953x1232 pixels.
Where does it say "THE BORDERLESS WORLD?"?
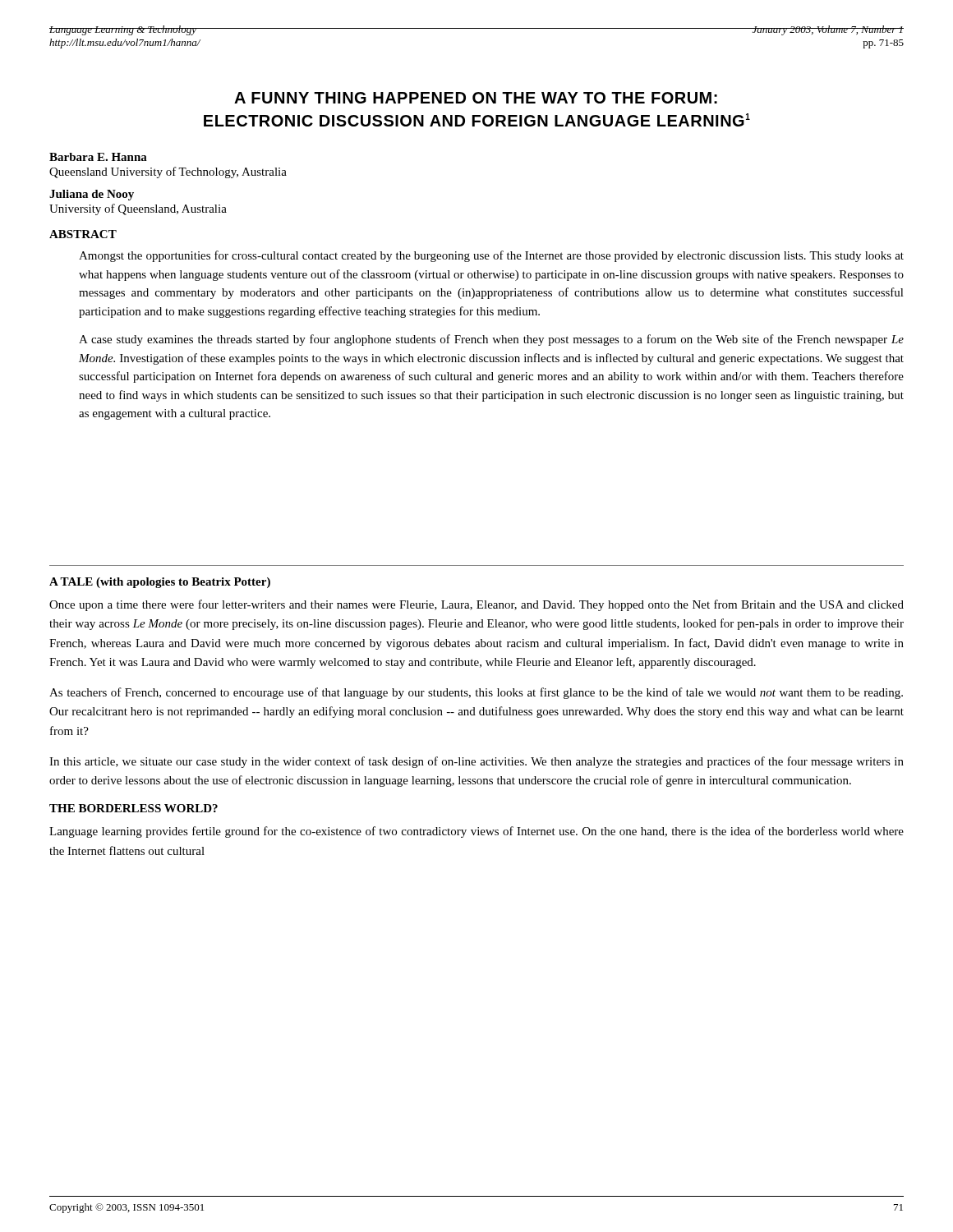click(x=134, y=808)
